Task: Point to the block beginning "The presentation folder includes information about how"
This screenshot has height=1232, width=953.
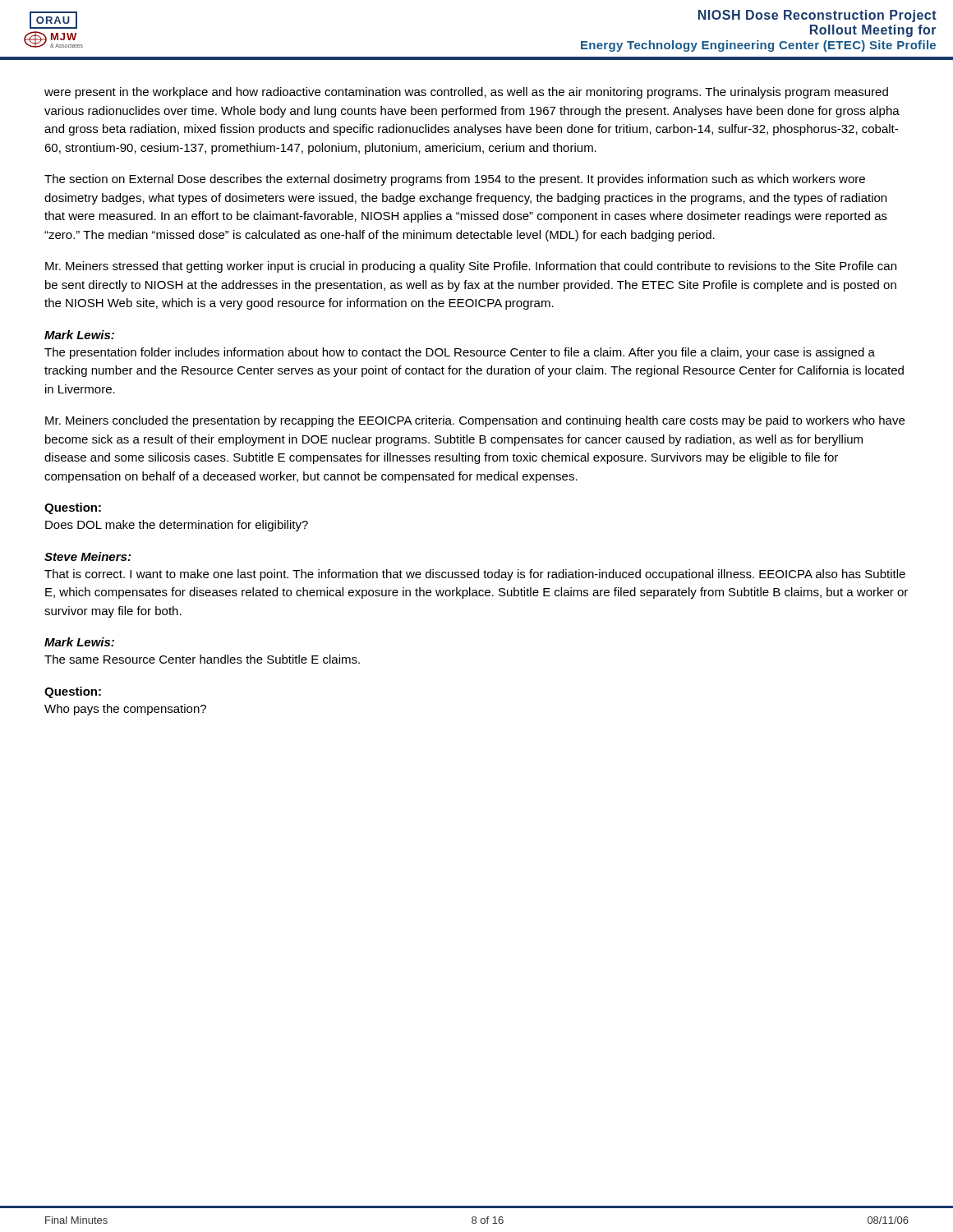Action: (474, 370)
